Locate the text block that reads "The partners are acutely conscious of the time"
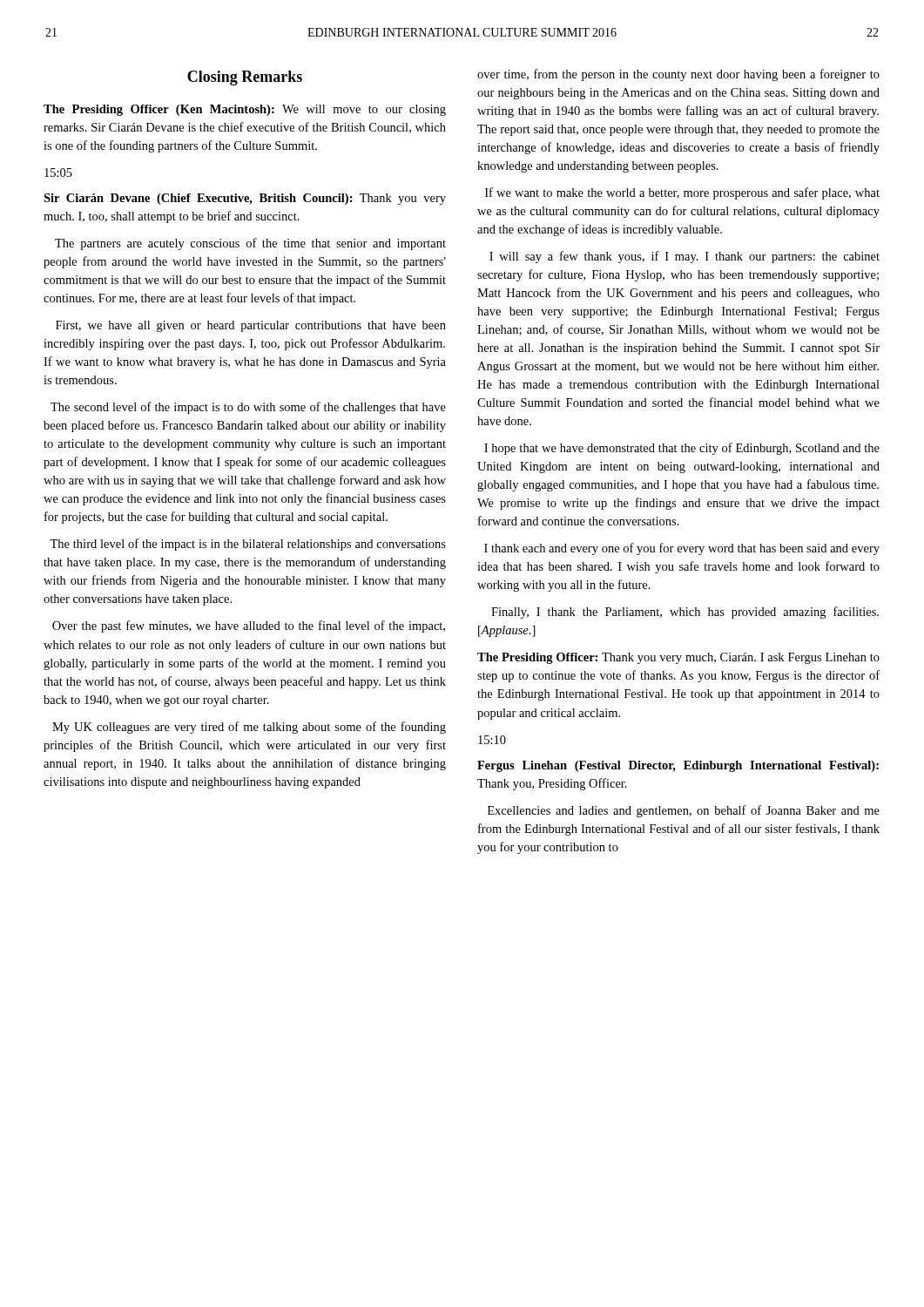 245,271
